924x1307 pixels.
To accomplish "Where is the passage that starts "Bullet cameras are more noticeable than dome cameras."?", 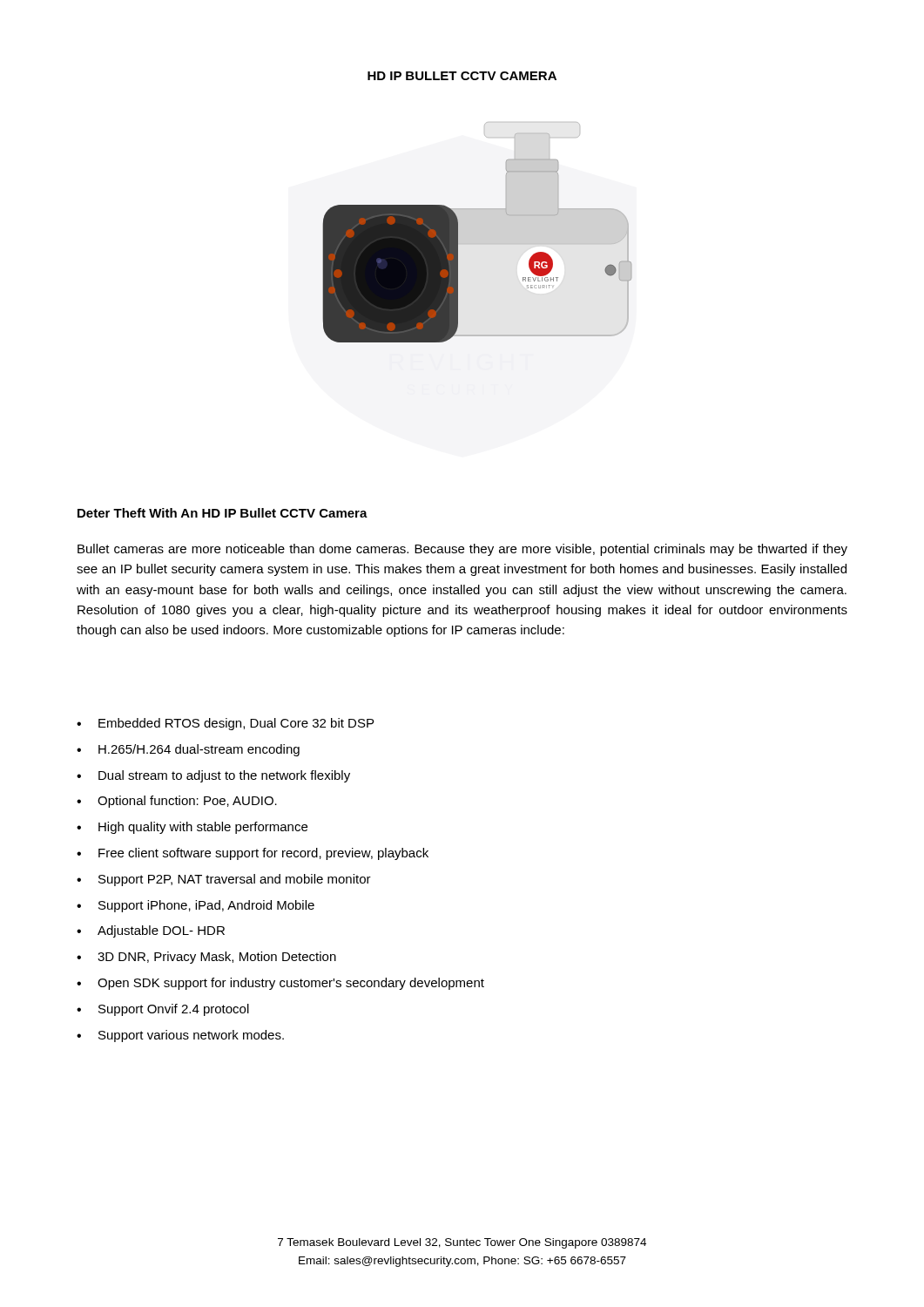I will [x=462, y=589].
